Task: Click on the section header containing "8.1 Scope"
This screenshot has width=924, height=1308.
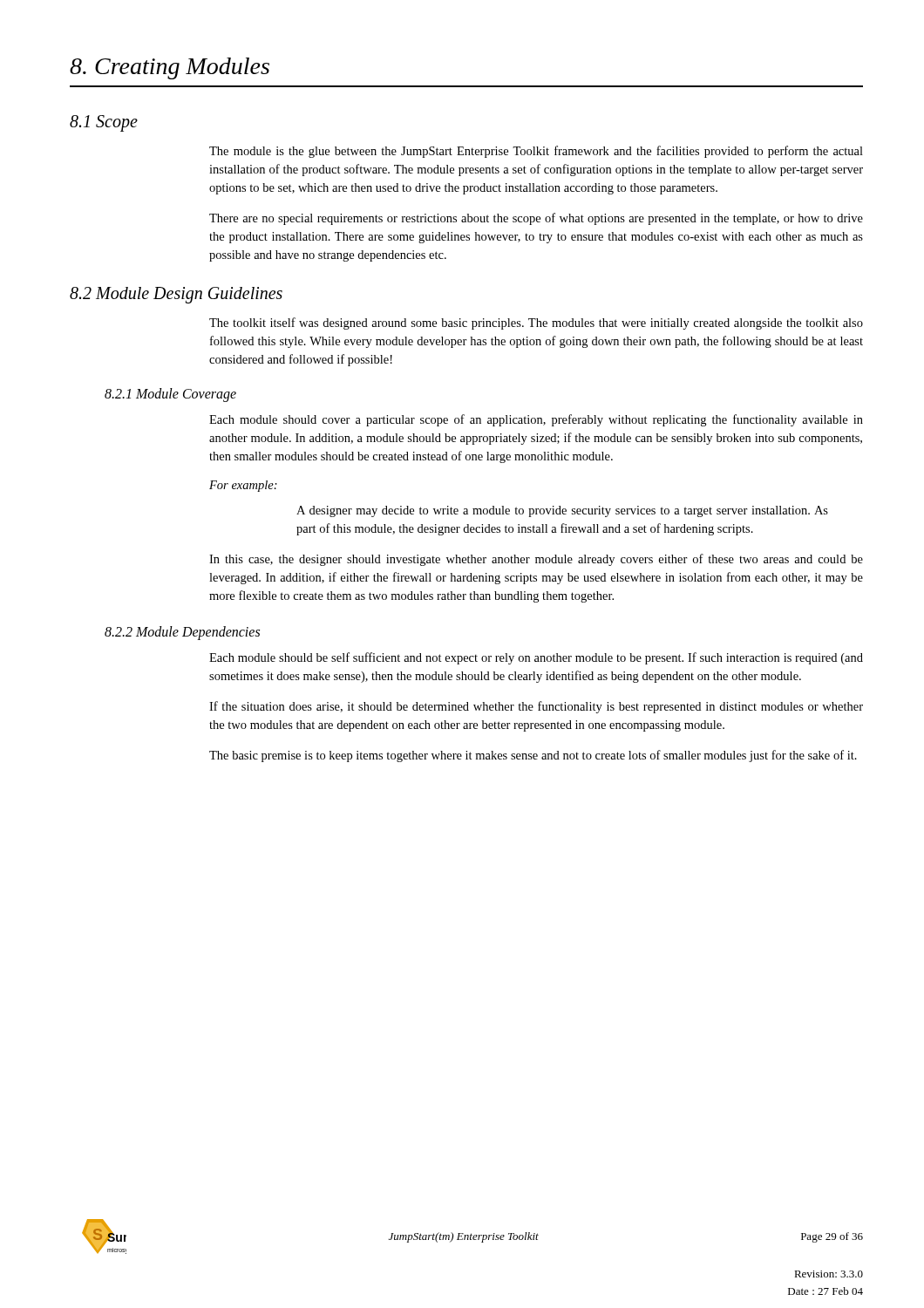Action: [104, 121]
